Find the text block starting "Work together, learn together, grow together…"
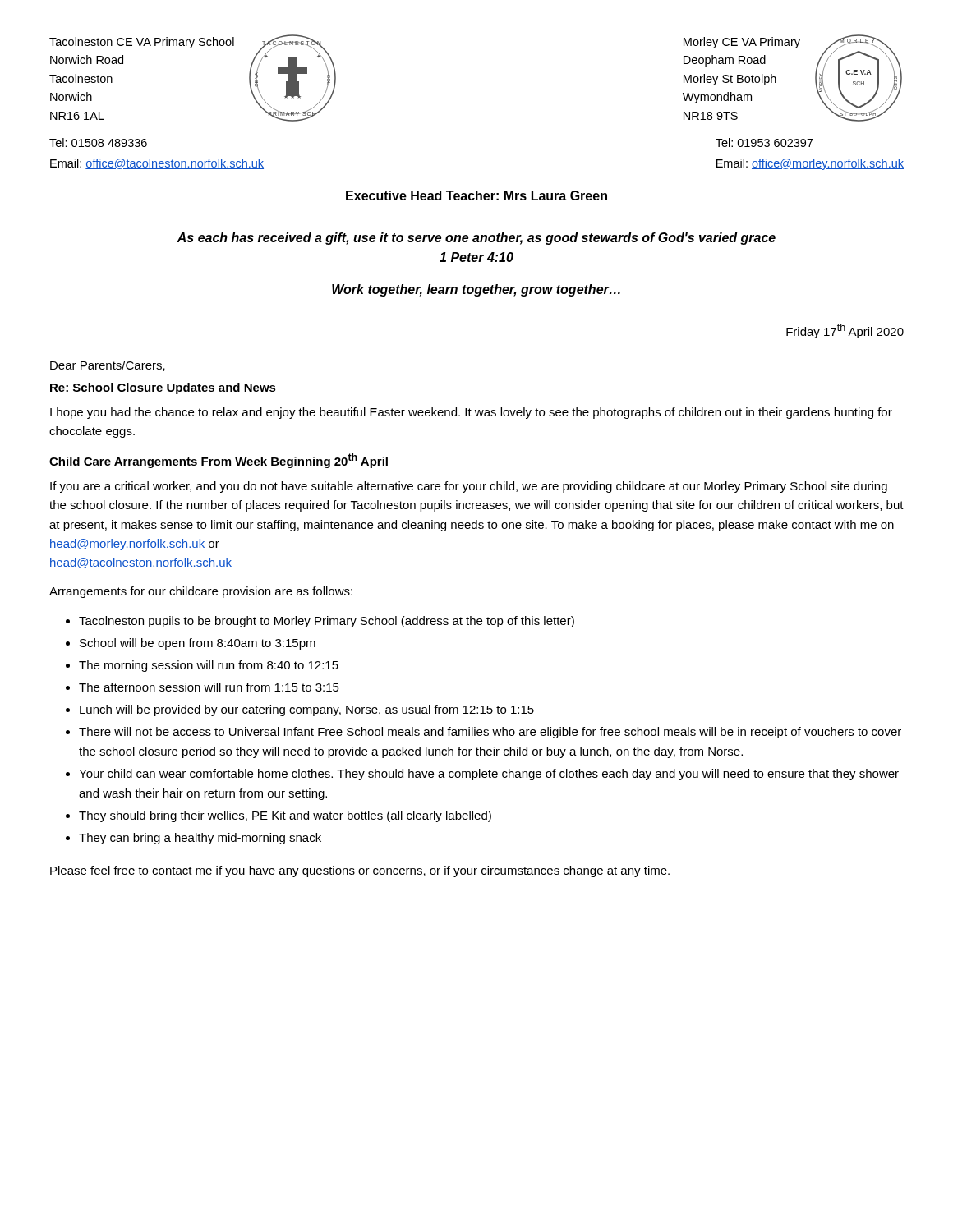This screenshot has width=953, height=1232. 476,290
